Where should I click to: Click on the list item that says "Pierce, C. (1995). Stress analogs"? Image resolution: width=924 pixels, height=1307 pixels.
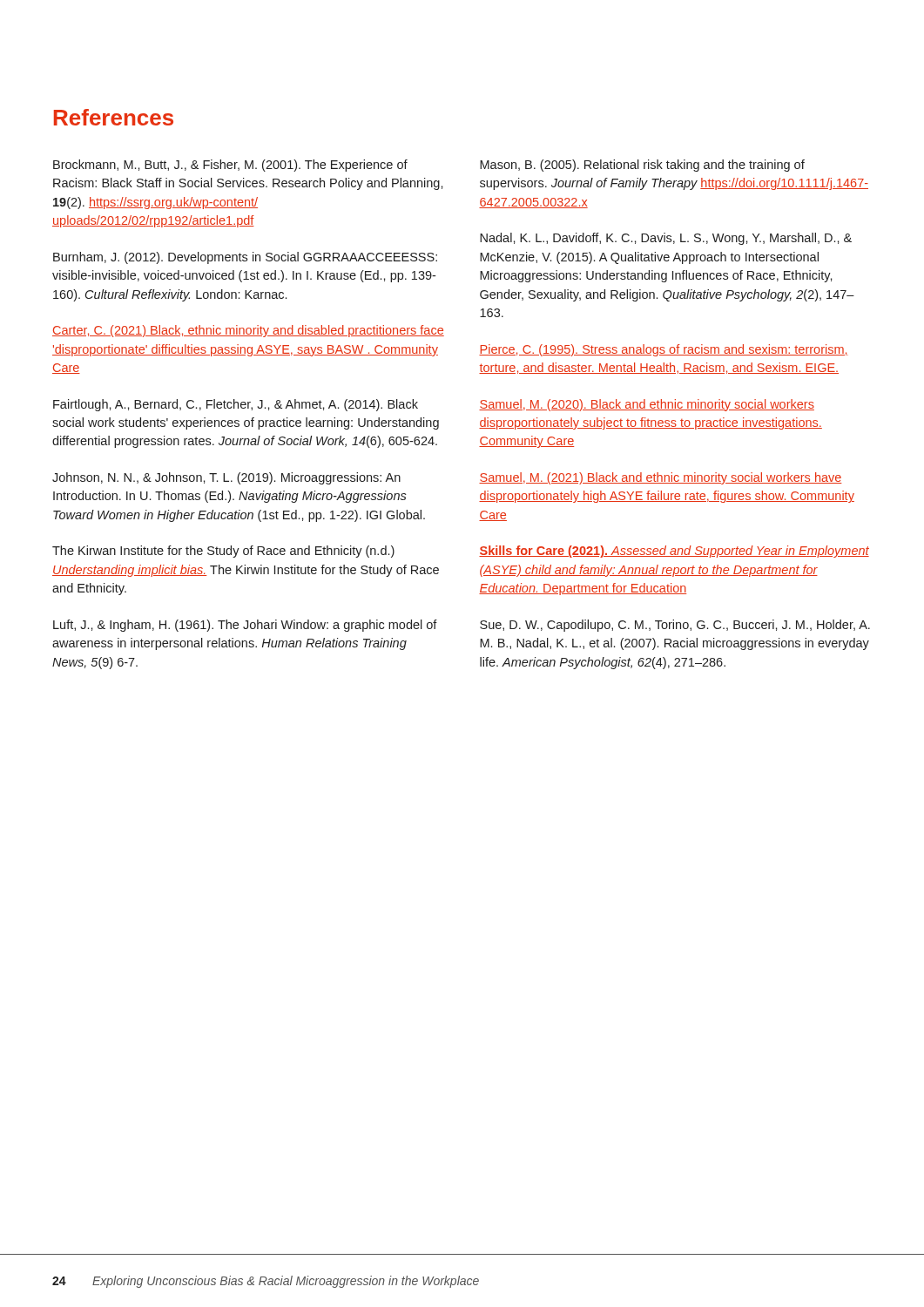click(x=664, y=358)
